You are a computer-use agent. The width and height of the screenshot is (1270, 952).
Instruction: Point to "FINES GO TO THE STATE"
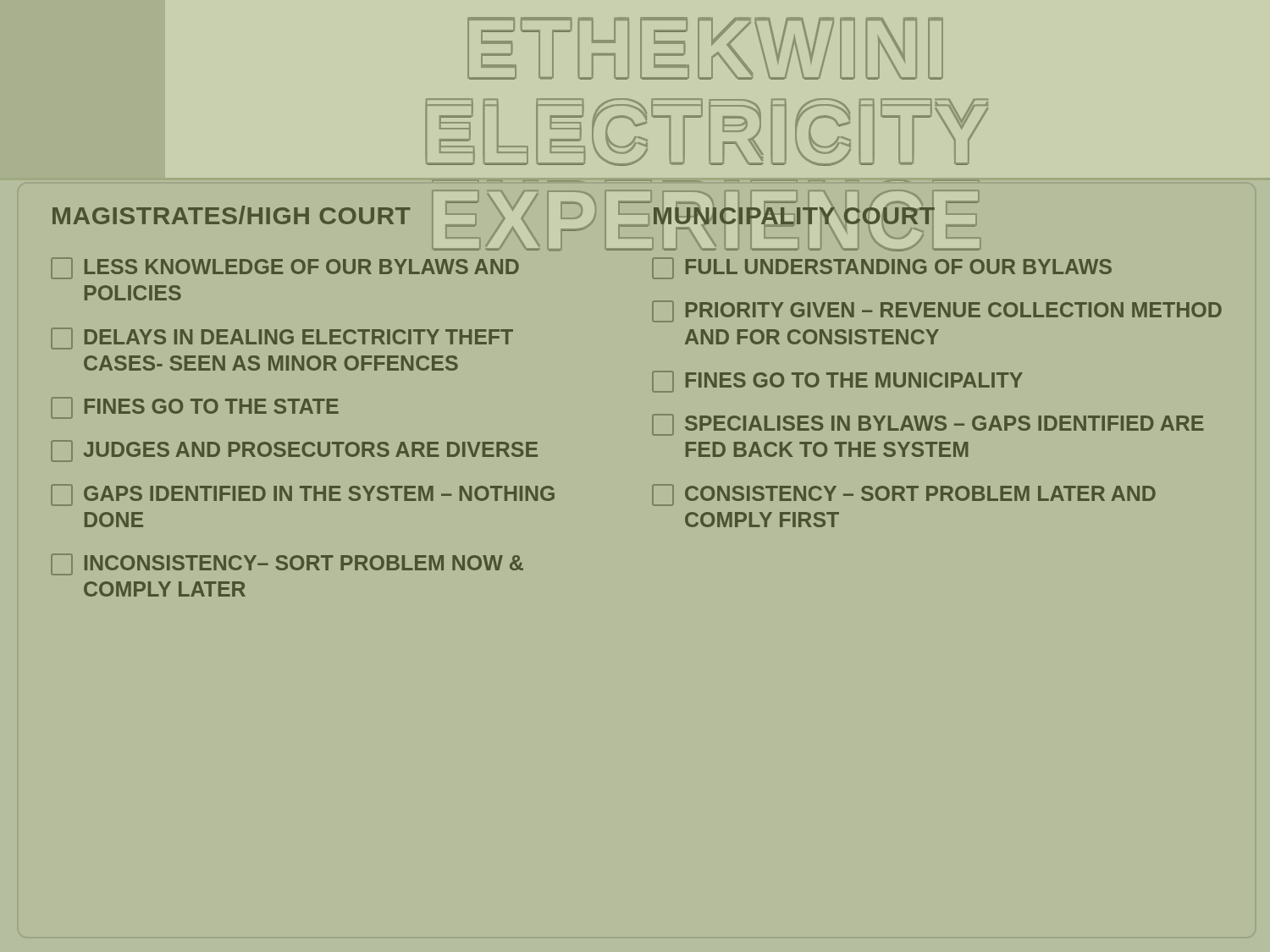coord(195,407)
